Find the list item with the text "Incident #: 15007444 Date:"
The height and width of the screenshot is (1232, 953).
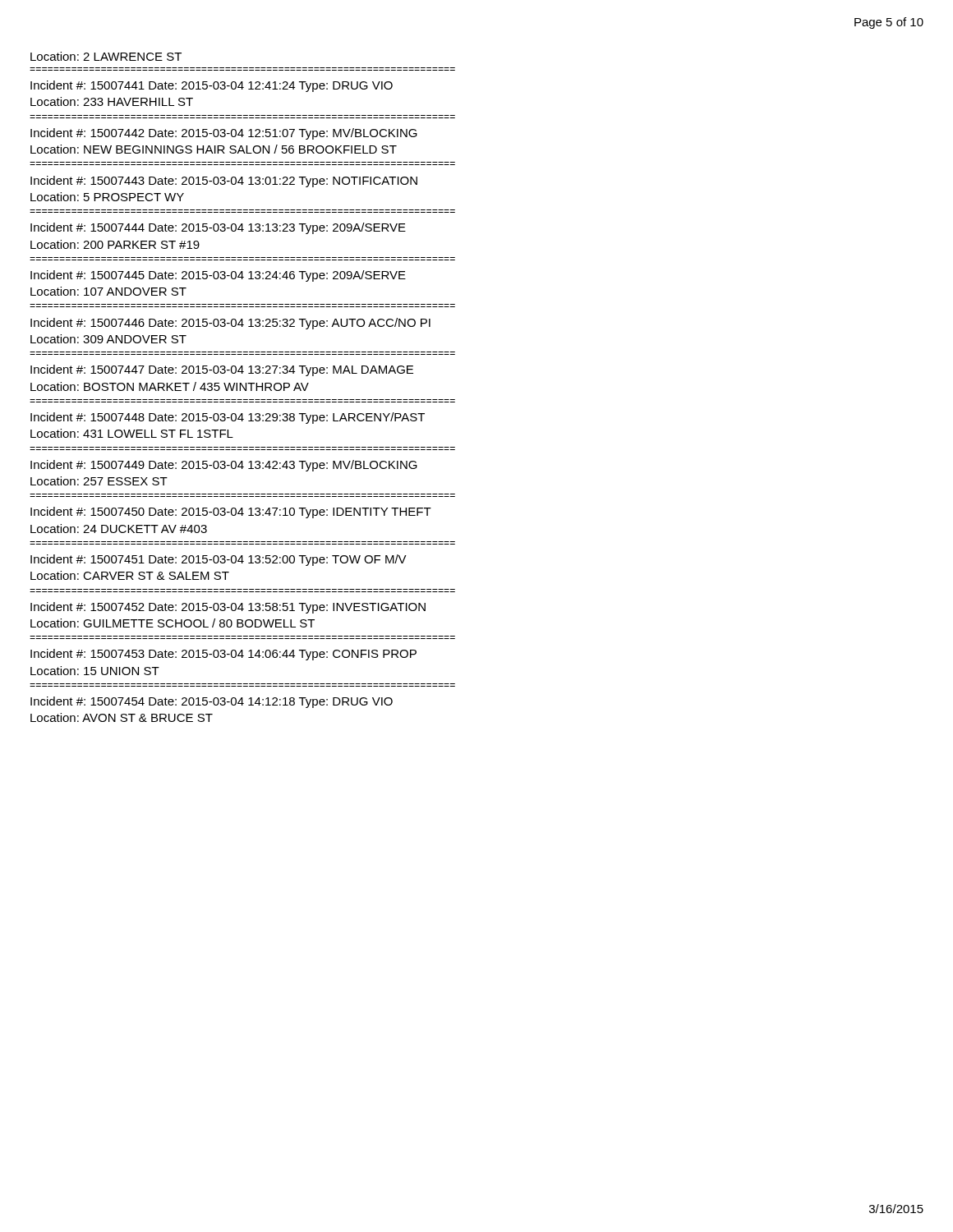click(218, 228)
